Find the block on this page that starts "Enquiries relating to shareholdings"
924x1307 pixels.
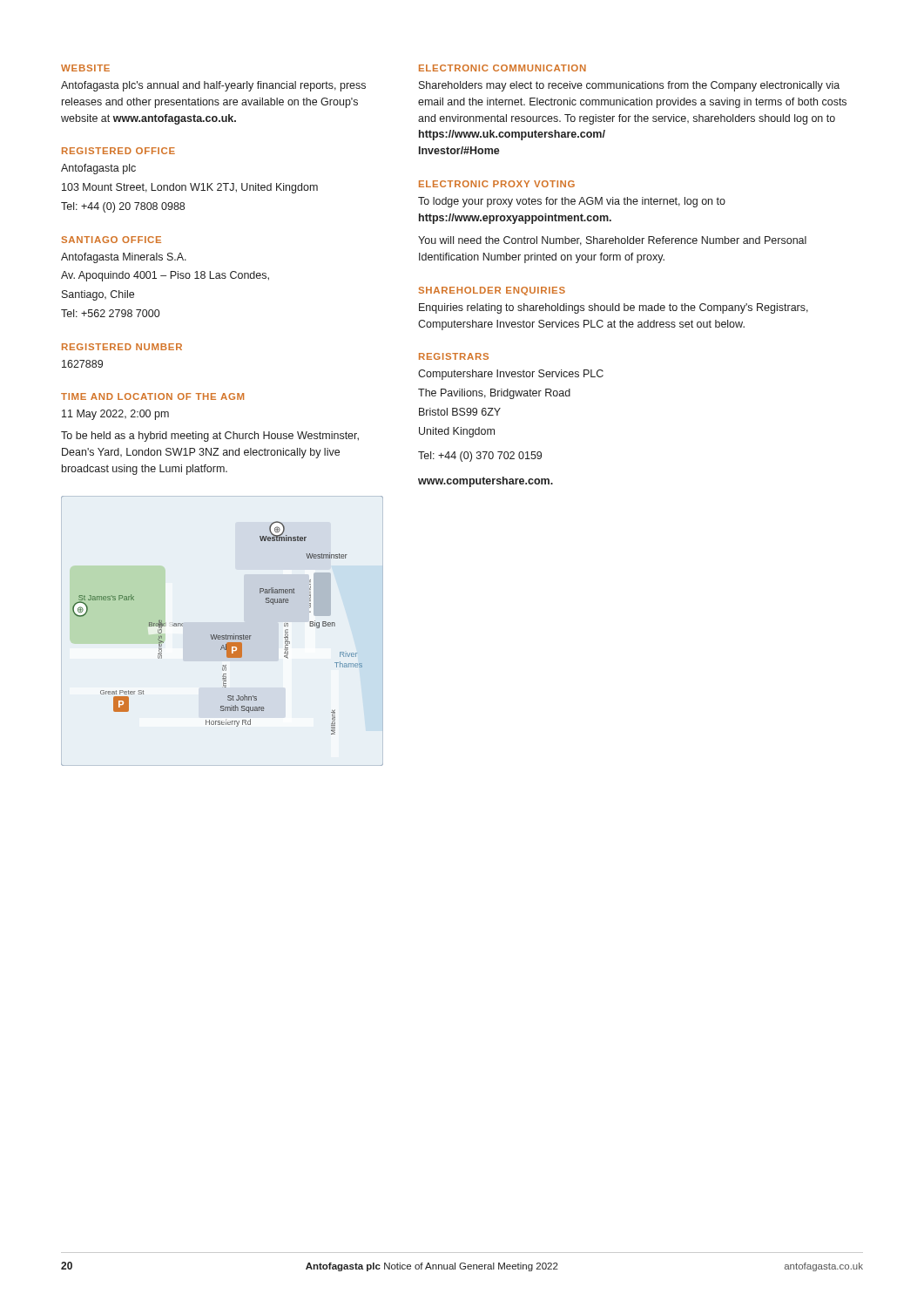[x=641, y=316]
